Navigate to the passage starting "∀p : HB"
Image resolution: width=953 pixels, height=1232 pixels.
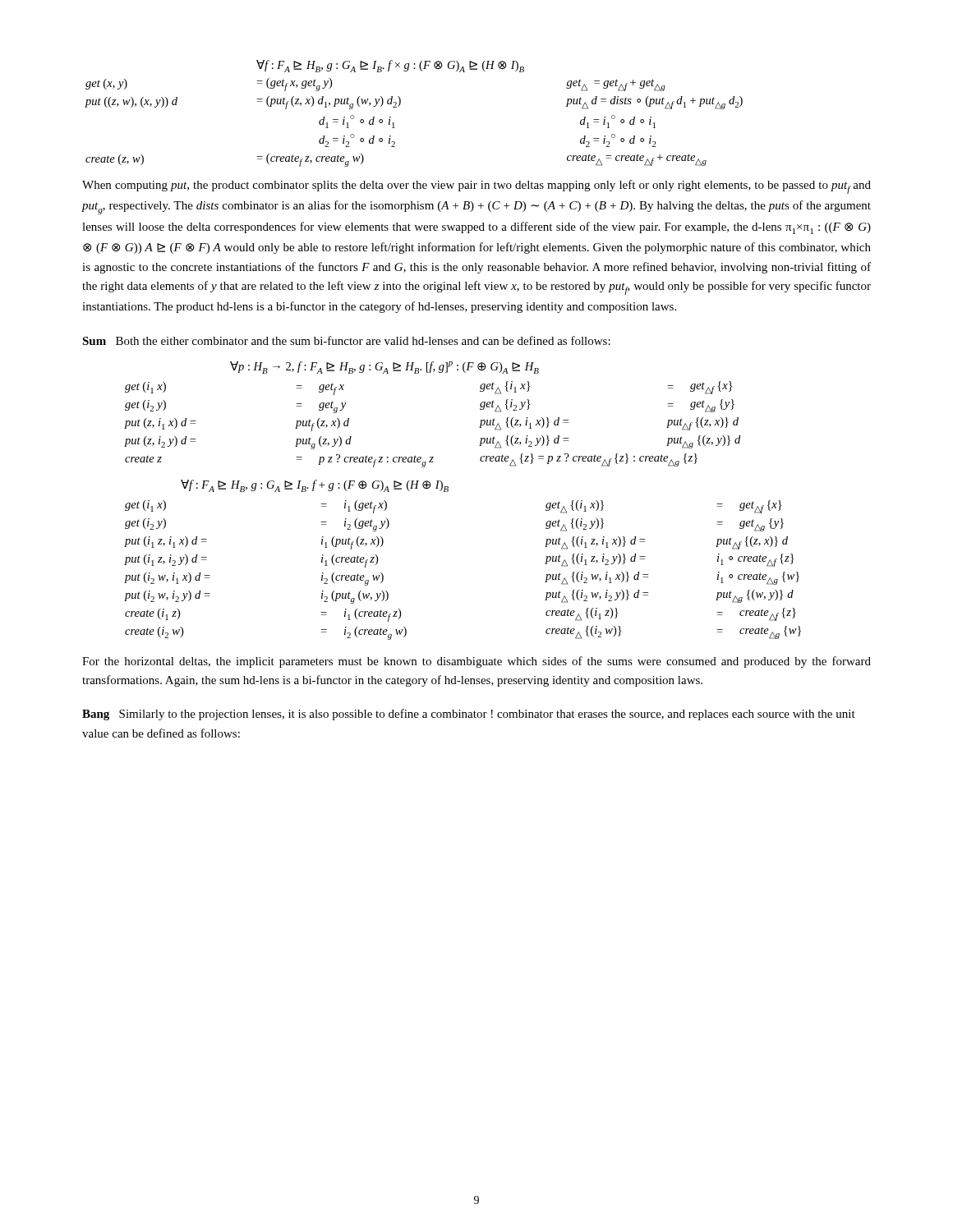[476, 413]
